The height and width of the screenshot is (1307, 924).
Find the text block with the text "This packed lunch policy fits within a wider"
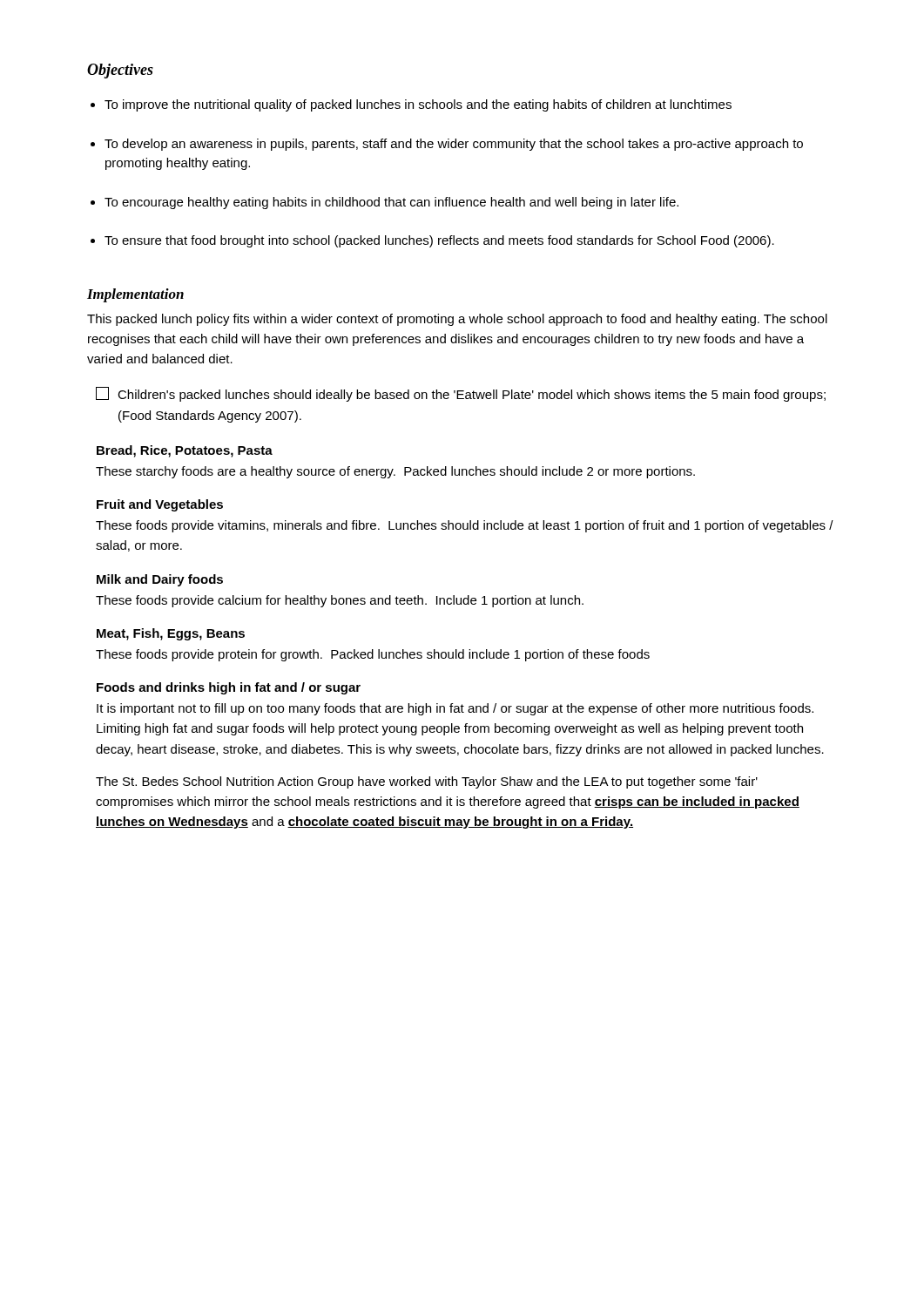click(457, 338)
